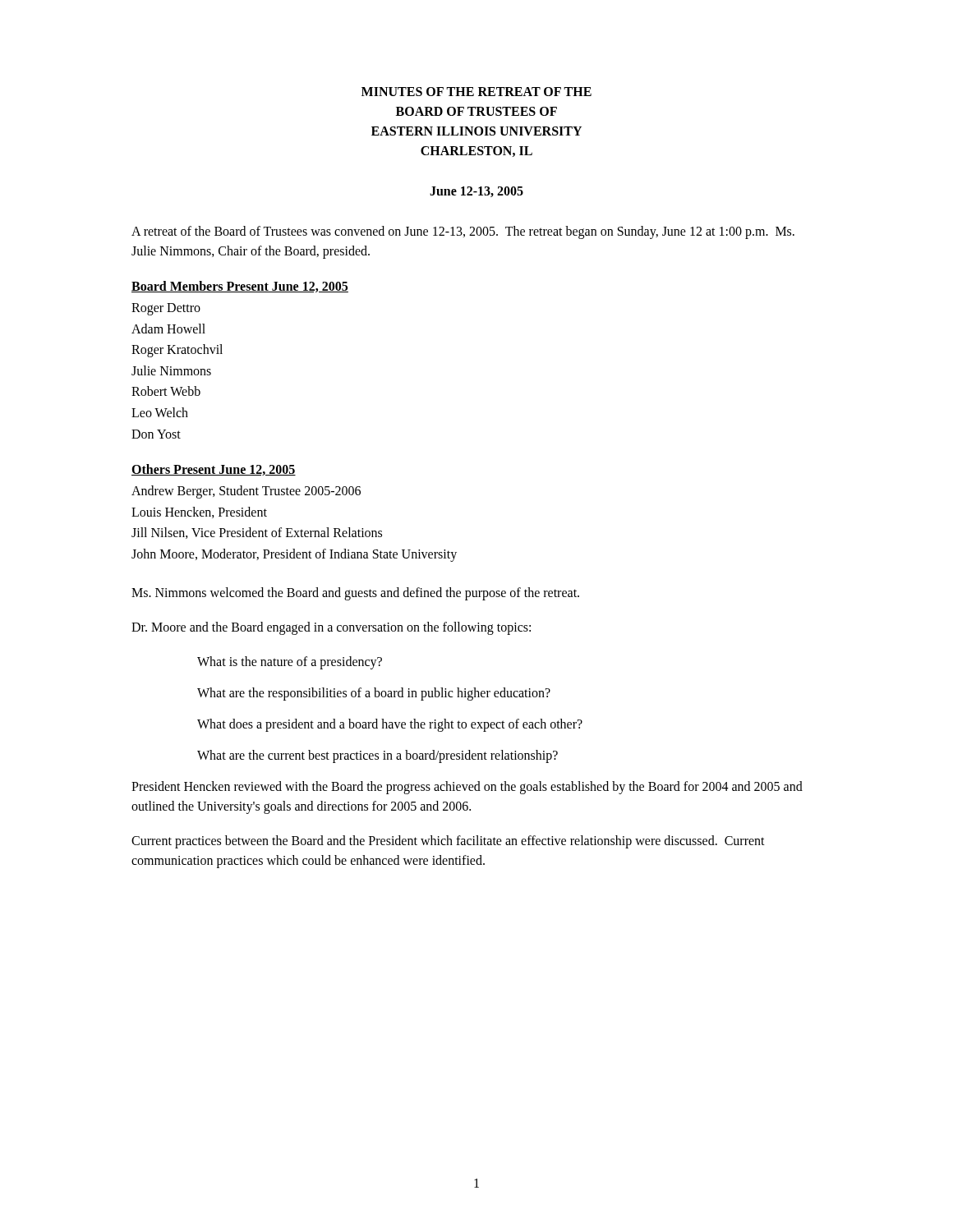Point to the region starting "Roger Kratochvil"
This screenshot has width=953, height=1232.
(177, 351)
